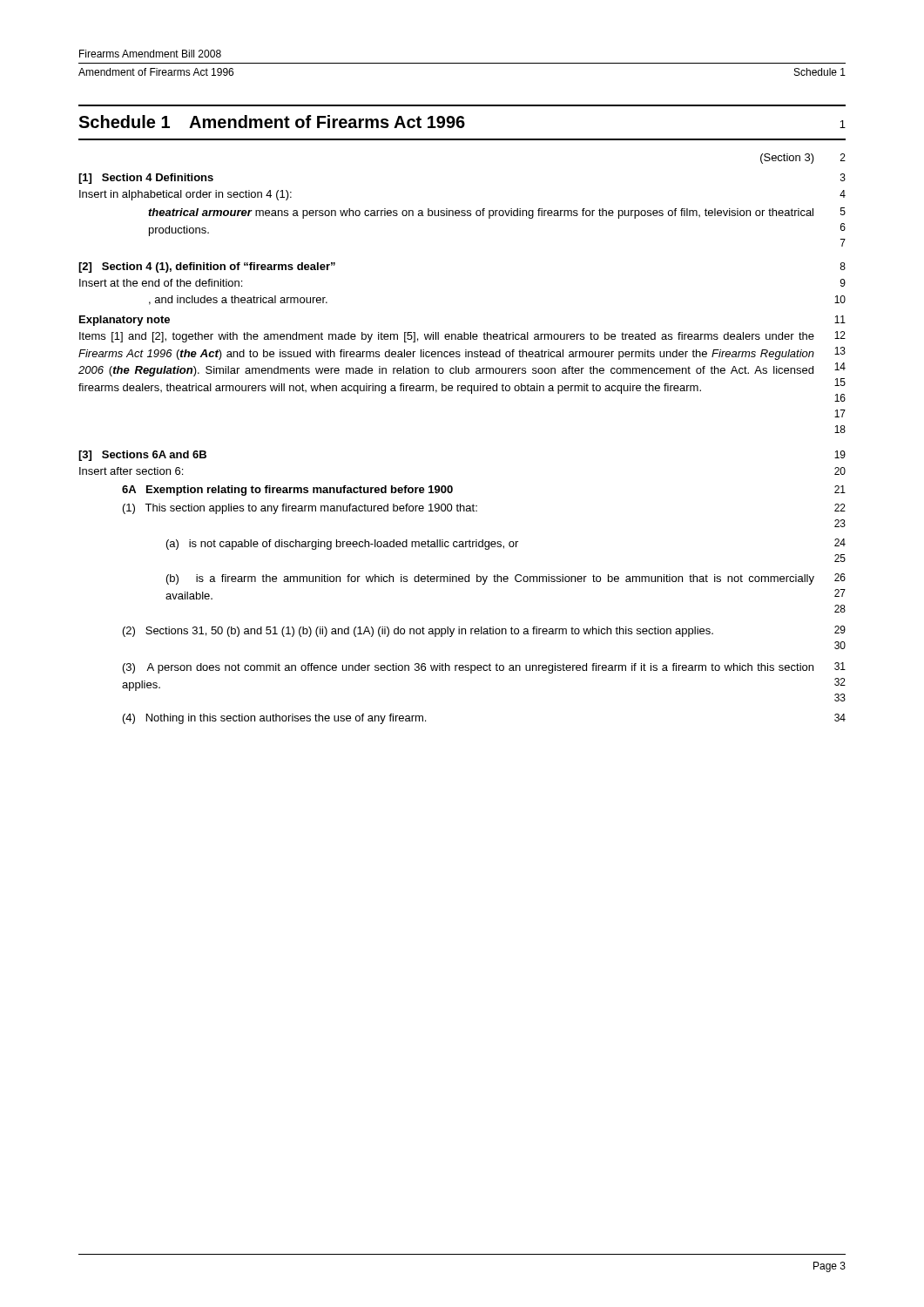The width and height of the screenshot is (924, 1307).
Task: Select the text block that reads "(4) Nothing in this section authorises the"
Action: coord(275,718)
